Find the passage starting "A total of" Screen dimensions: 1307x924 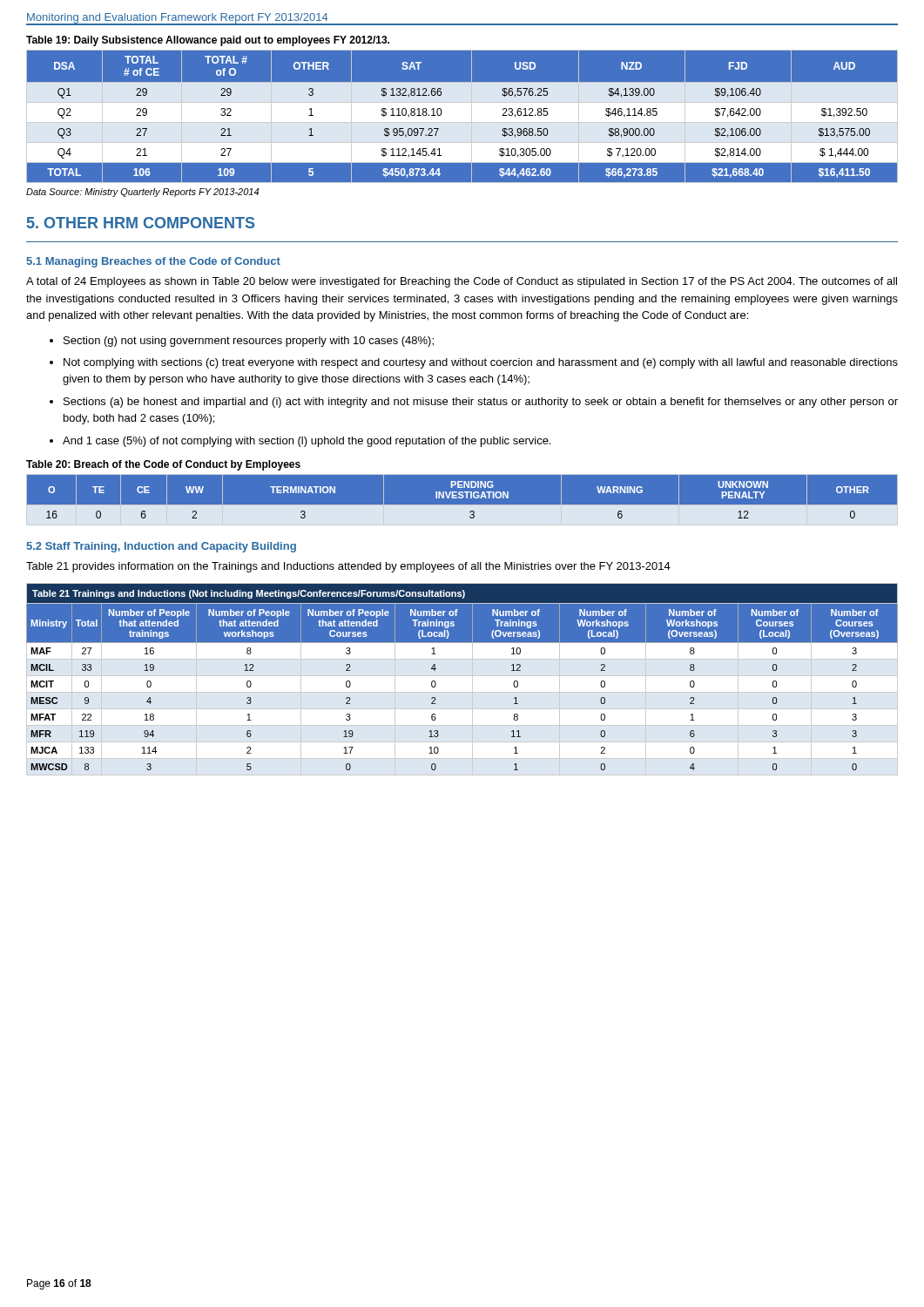[462, 298]
